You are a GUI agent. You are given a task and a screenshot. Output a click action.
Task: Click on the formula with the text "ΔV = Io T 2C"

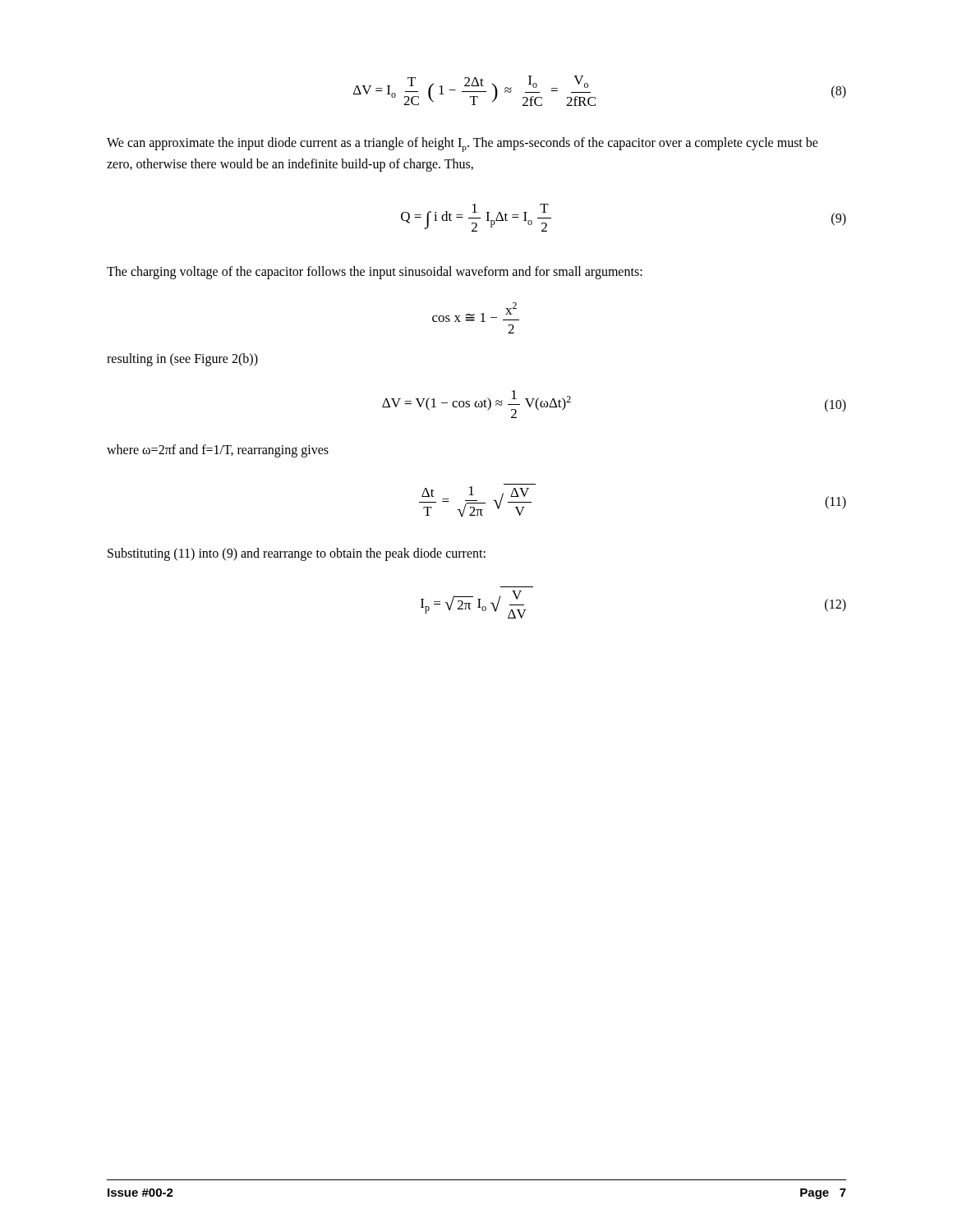point(476,91)
